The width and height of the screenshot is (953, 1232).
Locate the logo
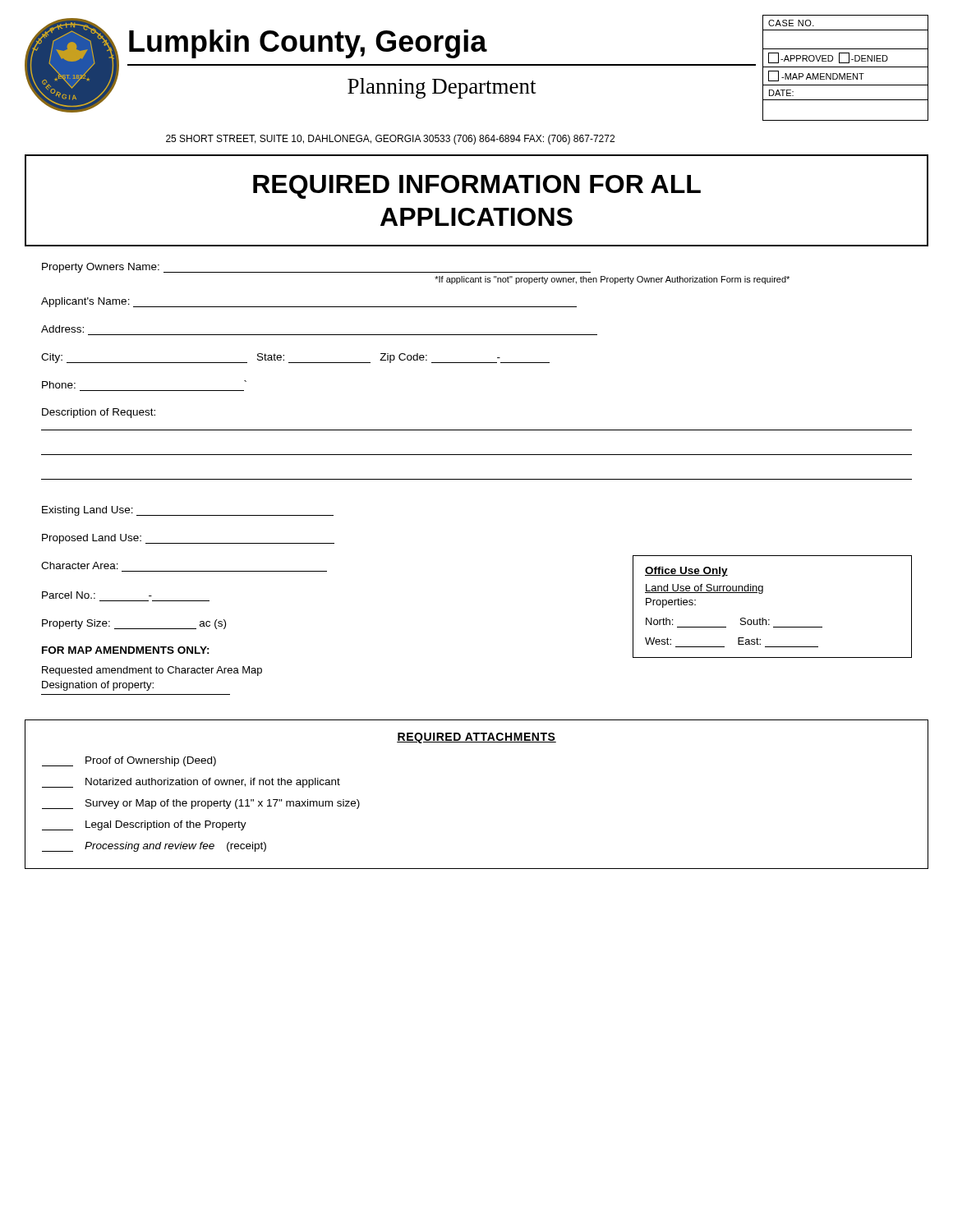[74, 65]
